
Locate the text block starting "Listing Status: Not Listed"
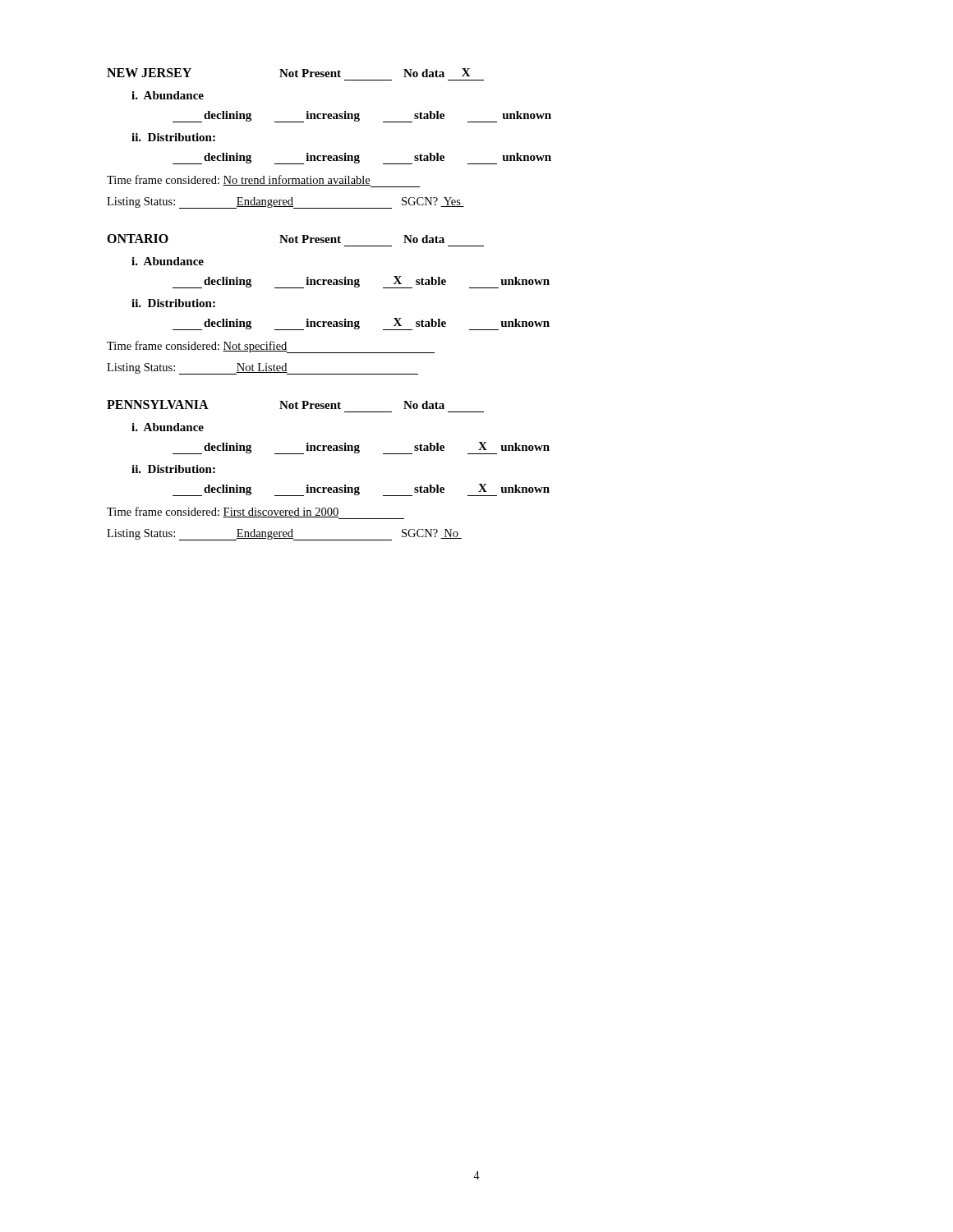click(x=263, y=367)
